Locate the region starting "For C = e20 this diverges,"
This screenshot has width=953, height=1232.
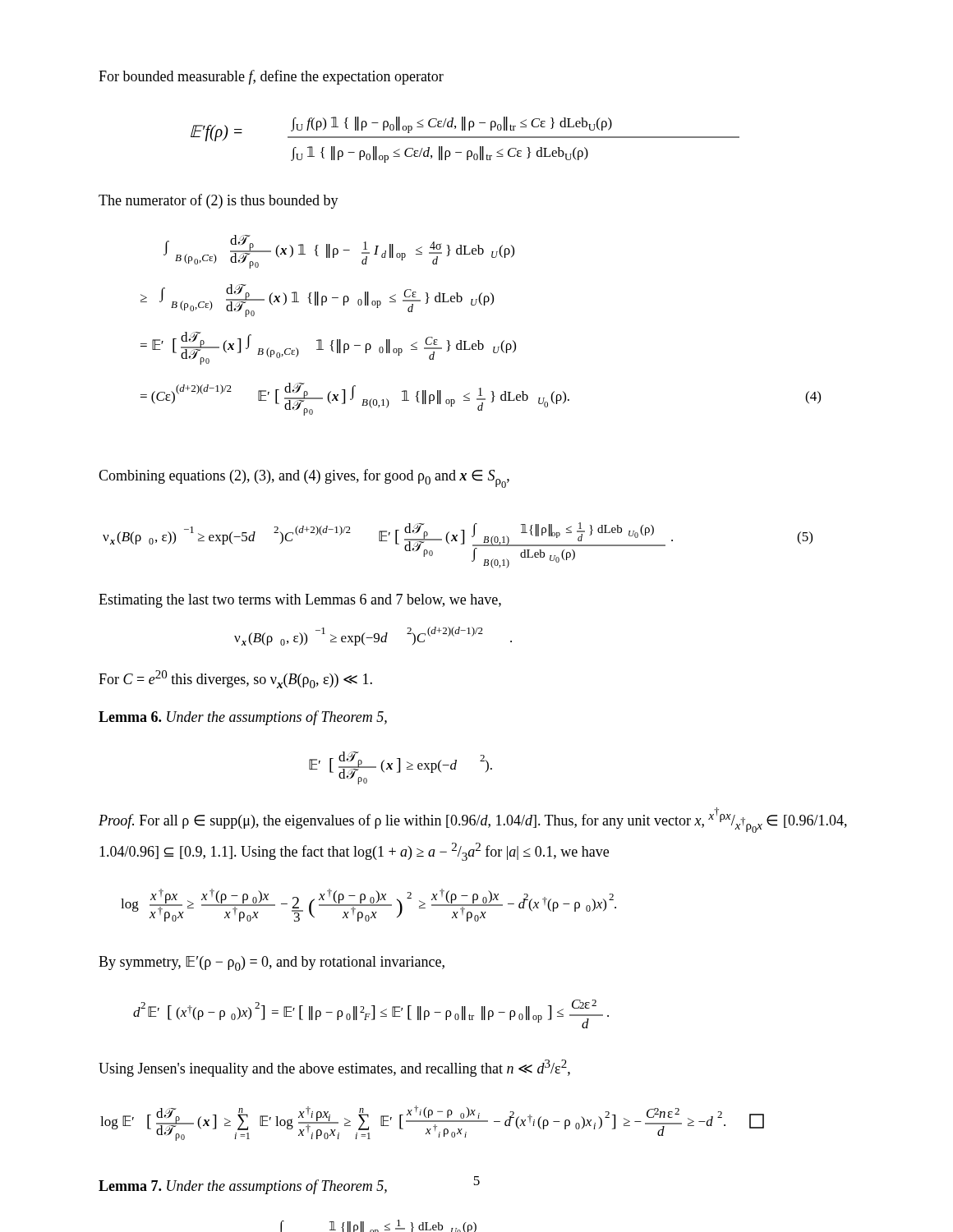point(236,679)
